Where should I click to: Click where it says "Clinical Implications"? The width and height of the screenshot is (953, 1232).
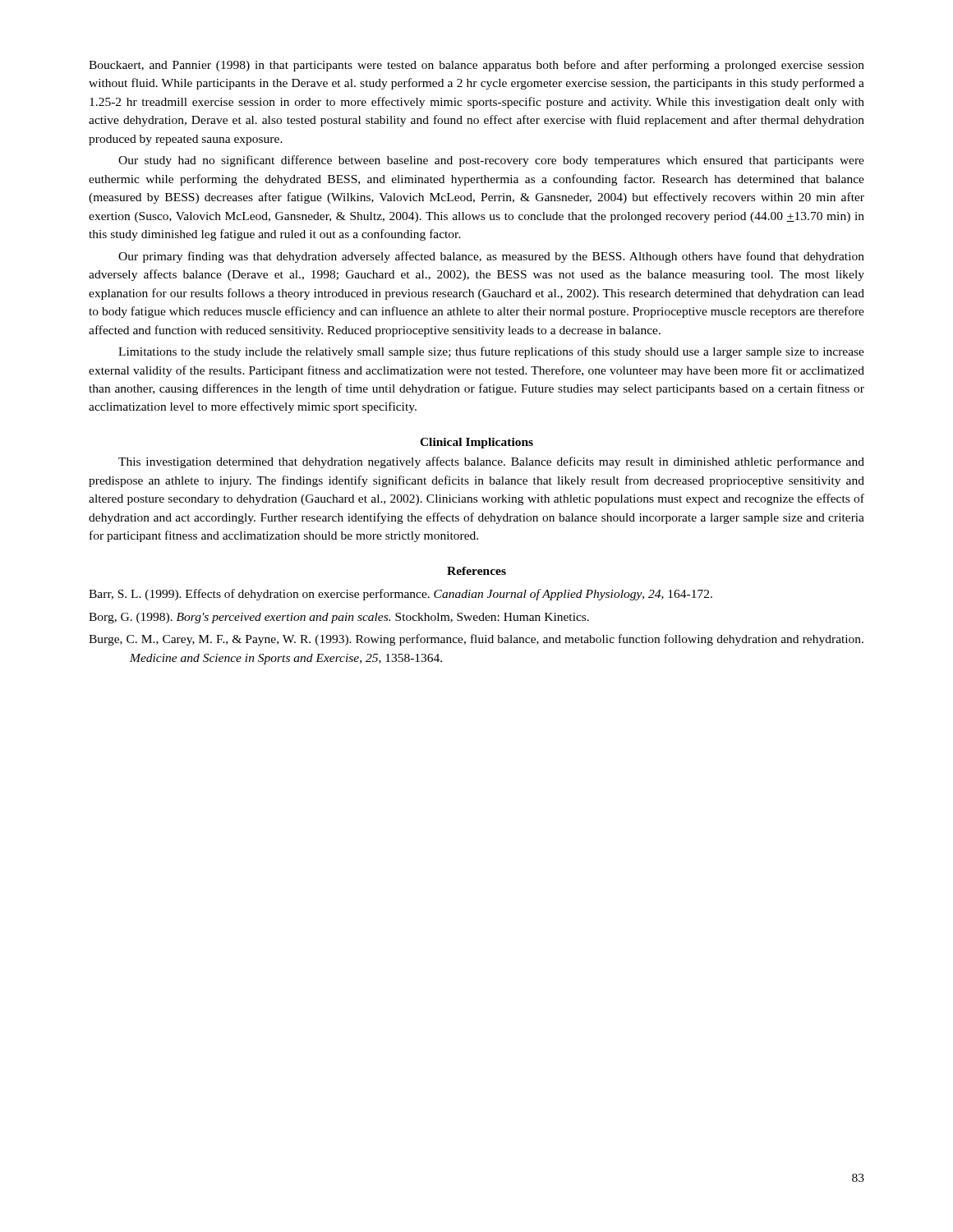tap(476, 441)
